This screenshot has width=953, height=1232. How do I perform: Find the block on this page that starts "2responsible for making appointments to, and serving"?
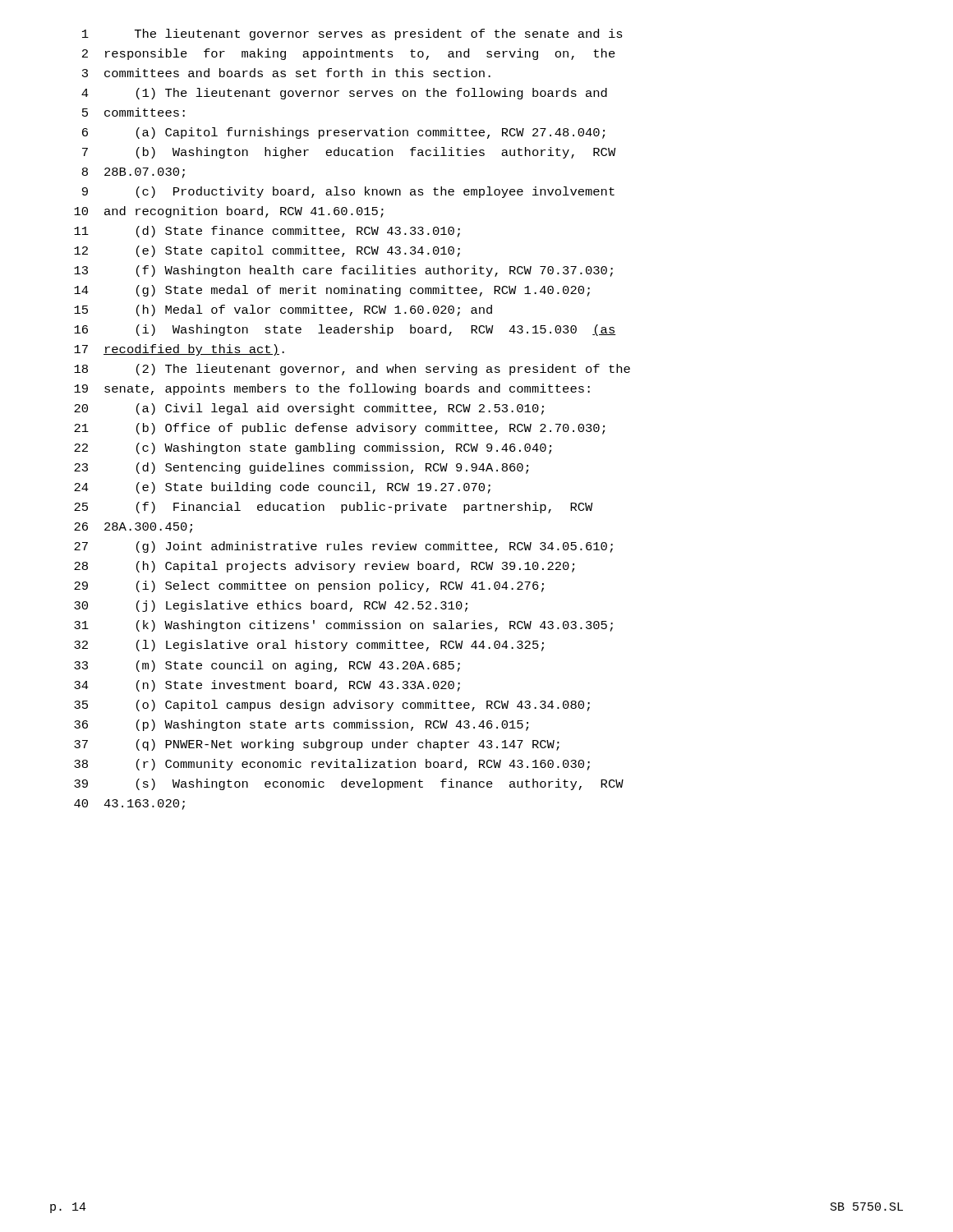[x=476, y=54]
